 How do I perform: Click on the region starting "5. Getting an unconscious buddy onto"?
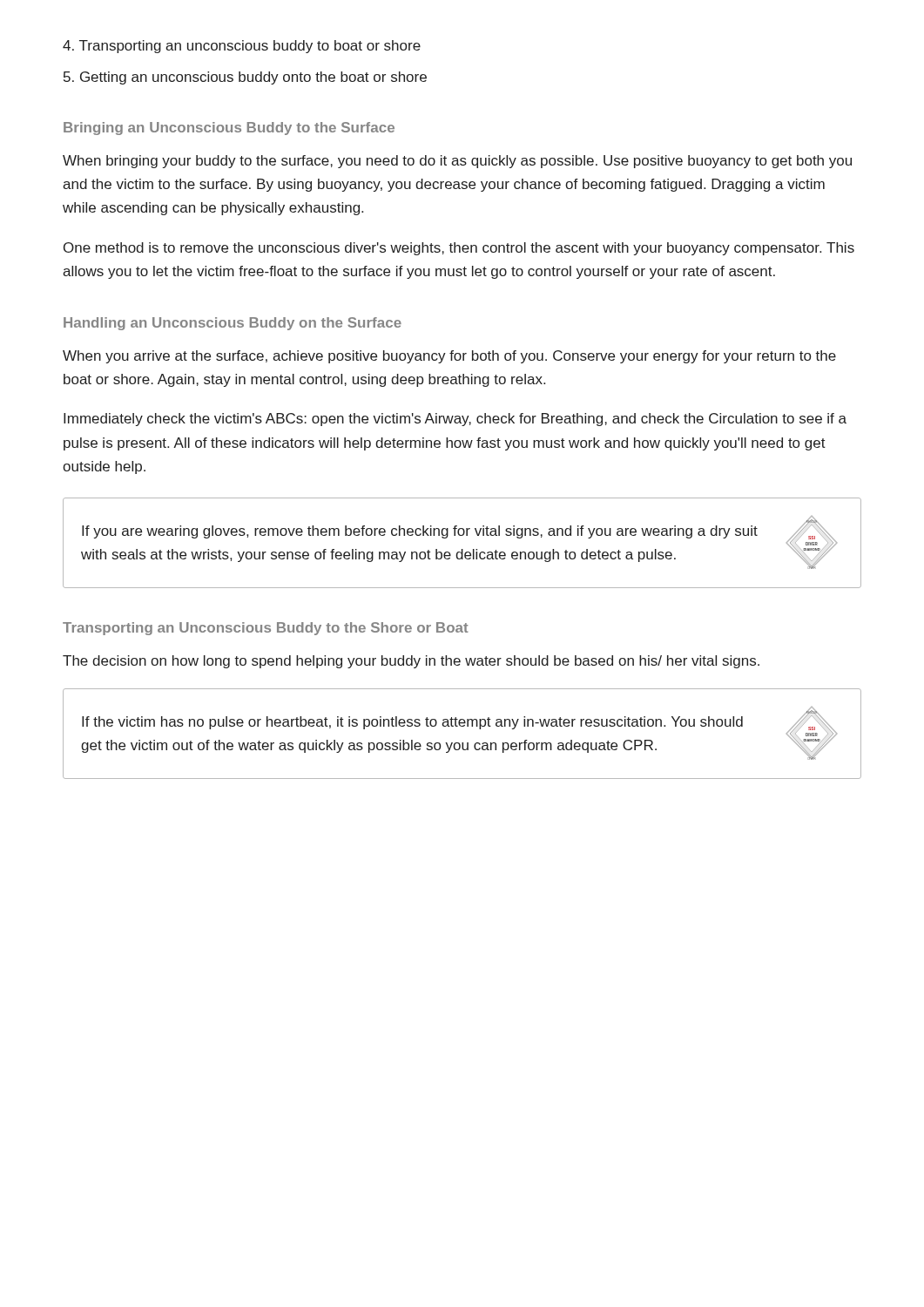[245, 77]
